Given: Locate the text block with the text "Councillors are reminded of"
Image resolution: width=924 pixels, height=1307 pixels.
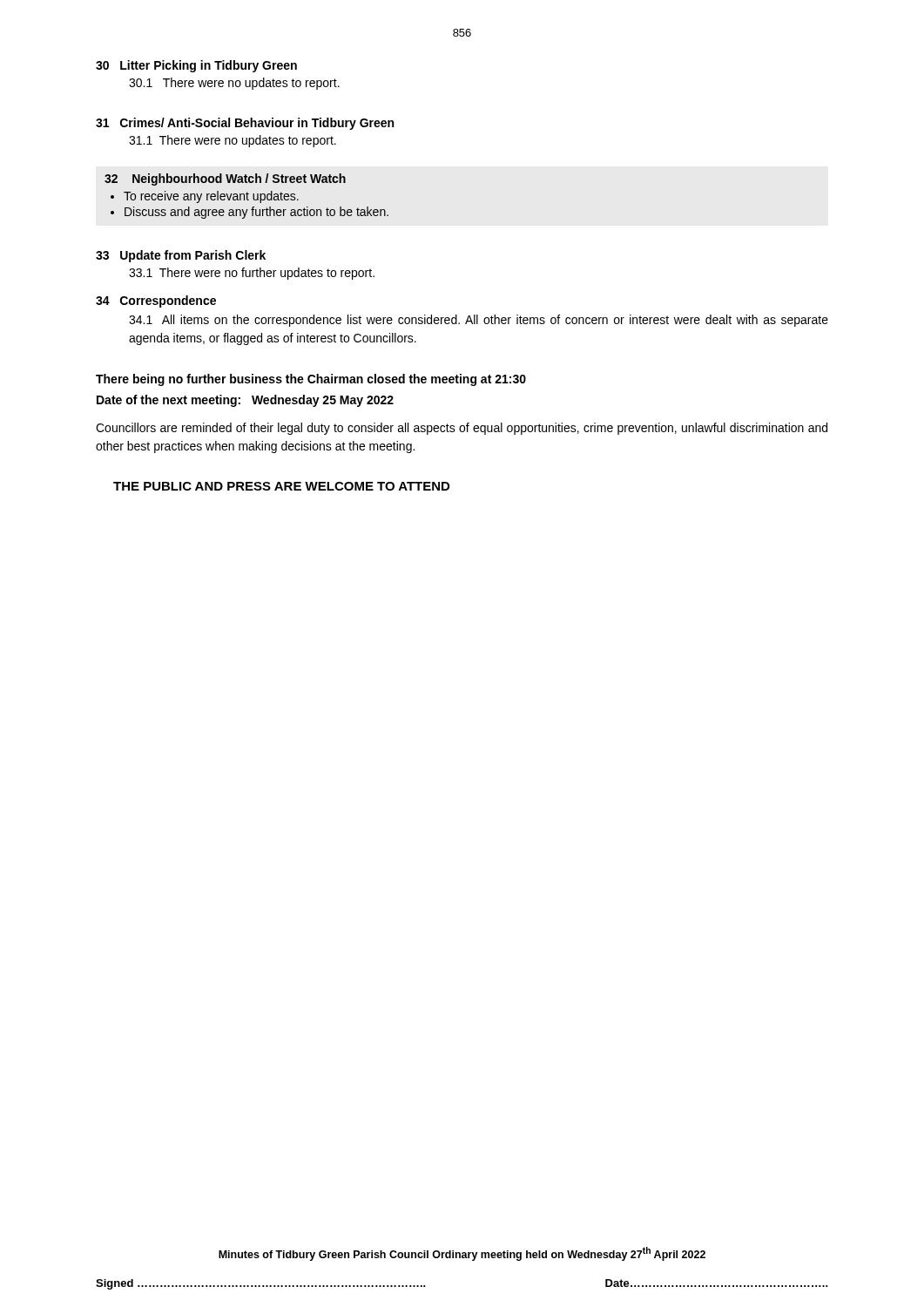Looking at the screenshot, I should [462, 437].
